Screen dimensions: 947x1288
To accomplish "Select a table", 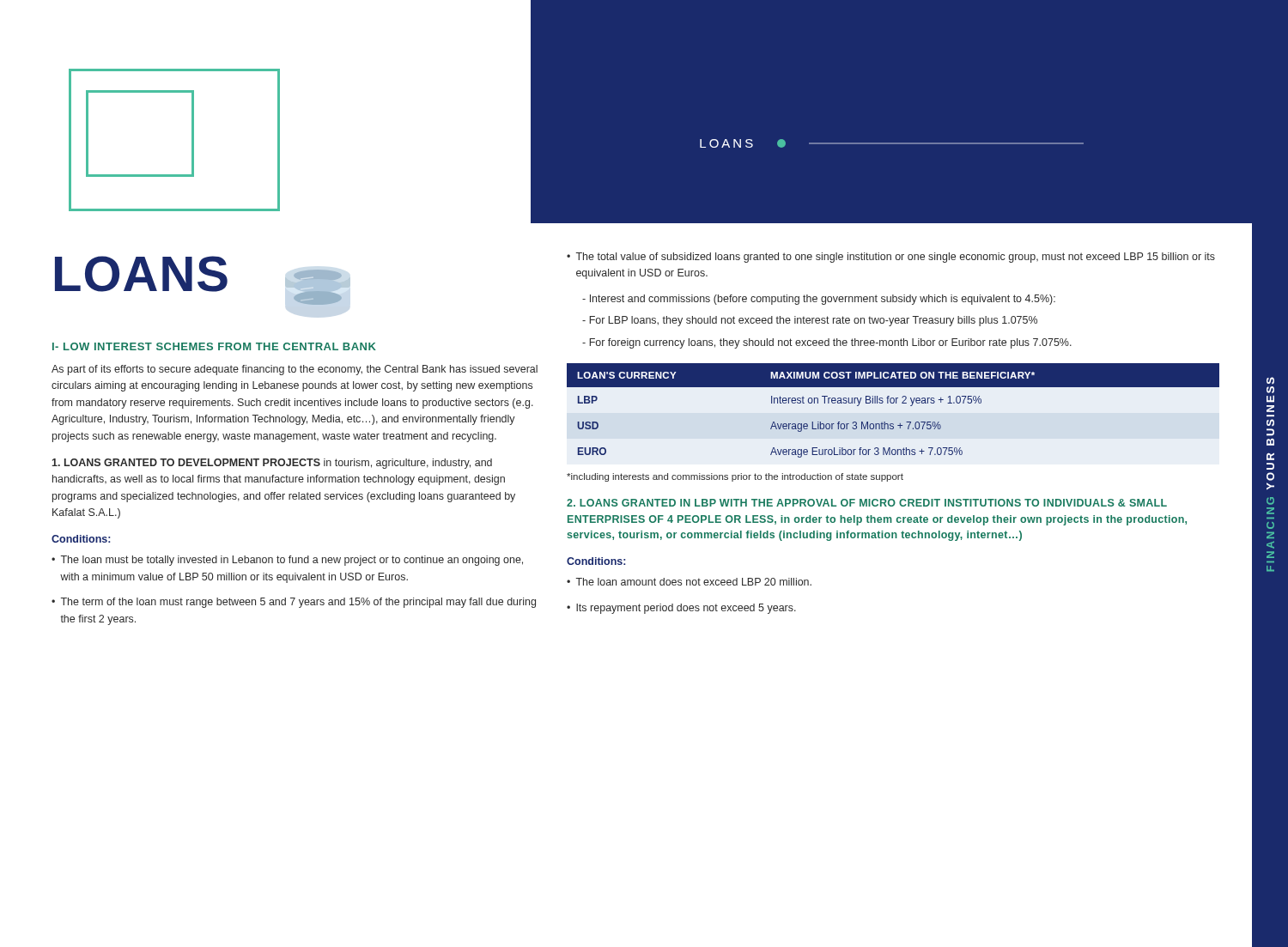I will pos(893,414).
